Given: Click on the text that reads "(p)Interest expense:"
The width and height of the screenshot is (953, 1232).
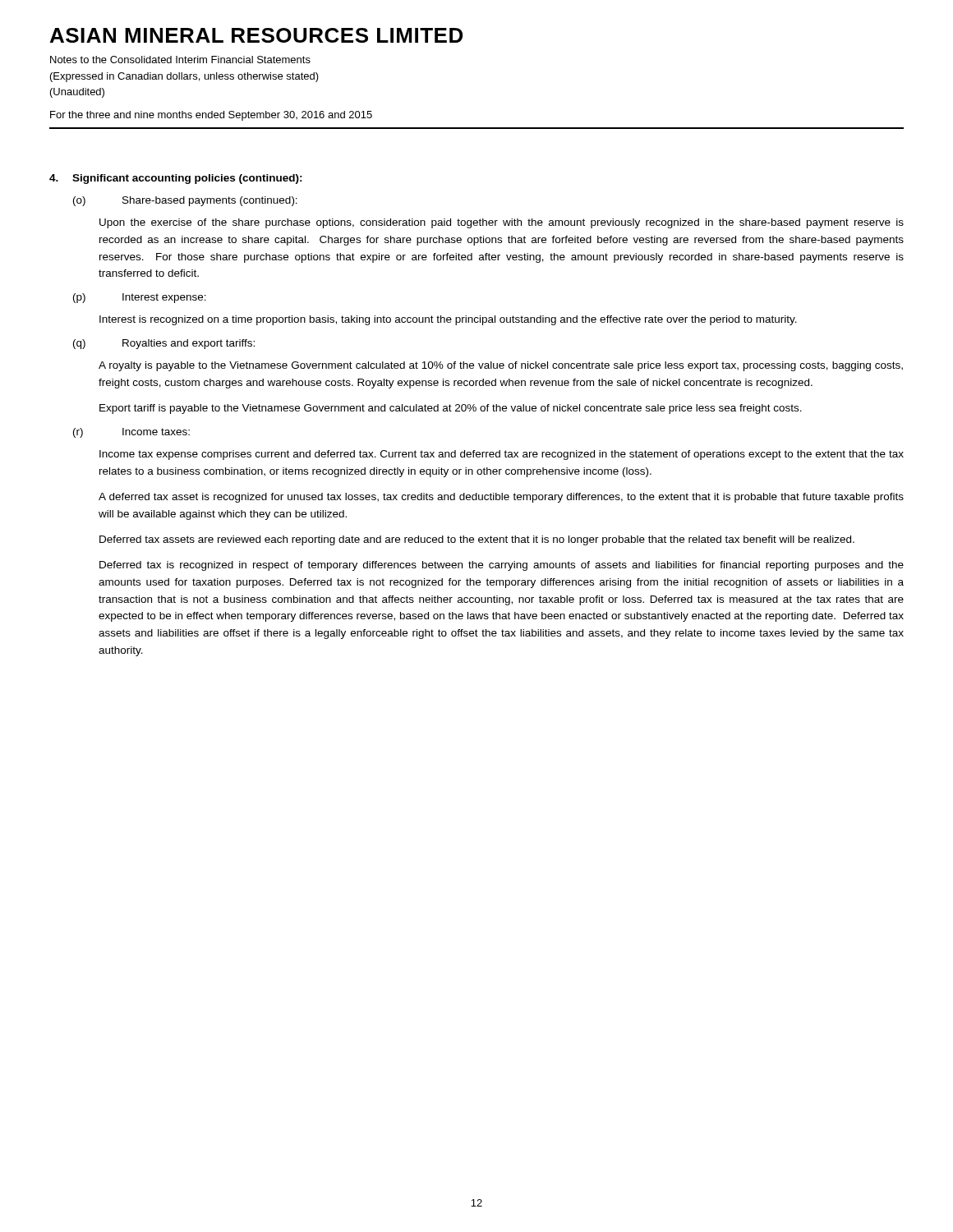Looking at the screenshot, I should [x=140, y=298].
